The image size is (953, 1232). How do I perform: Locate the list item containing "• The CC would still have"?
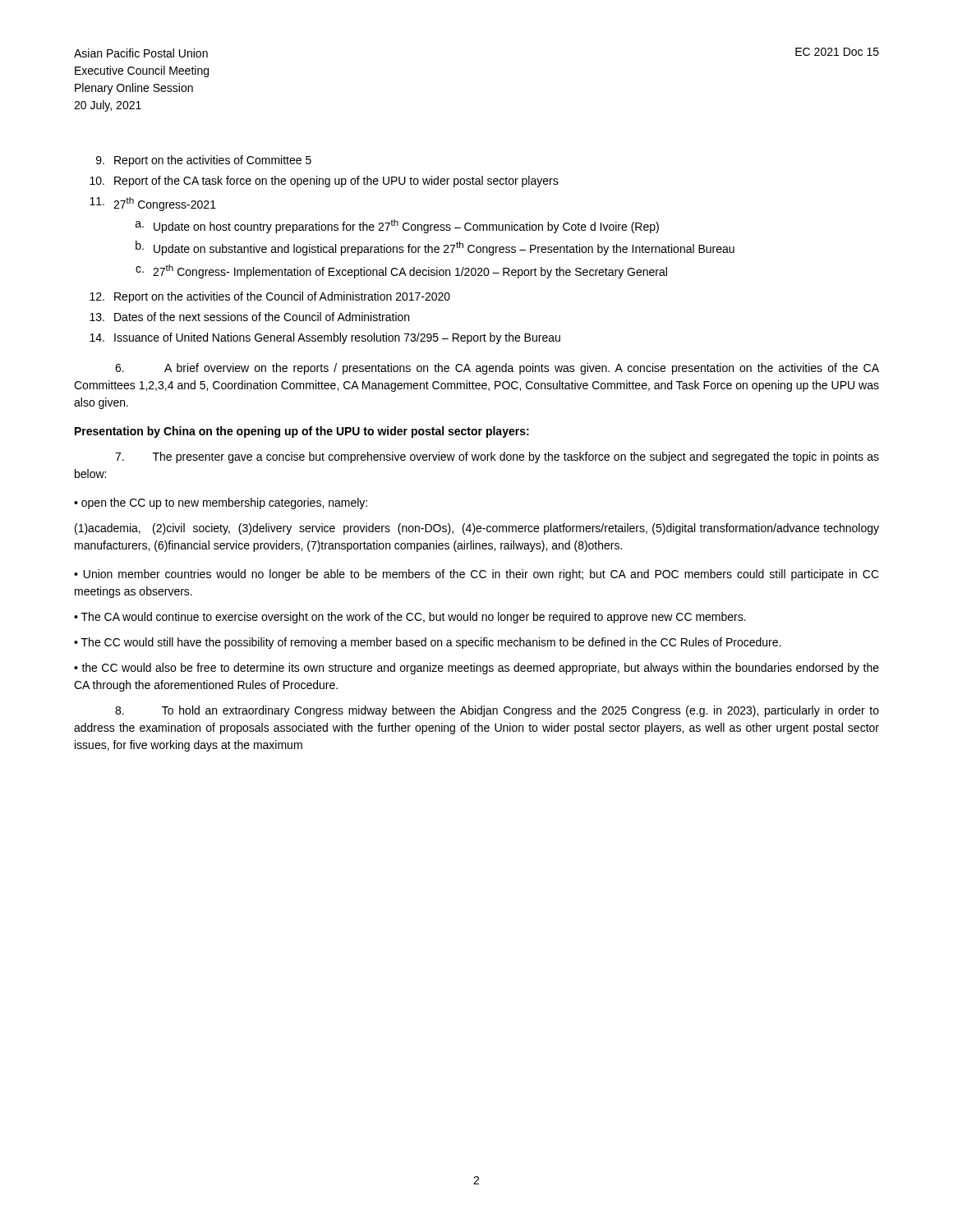pyautogui.click(x=428, y=642)
